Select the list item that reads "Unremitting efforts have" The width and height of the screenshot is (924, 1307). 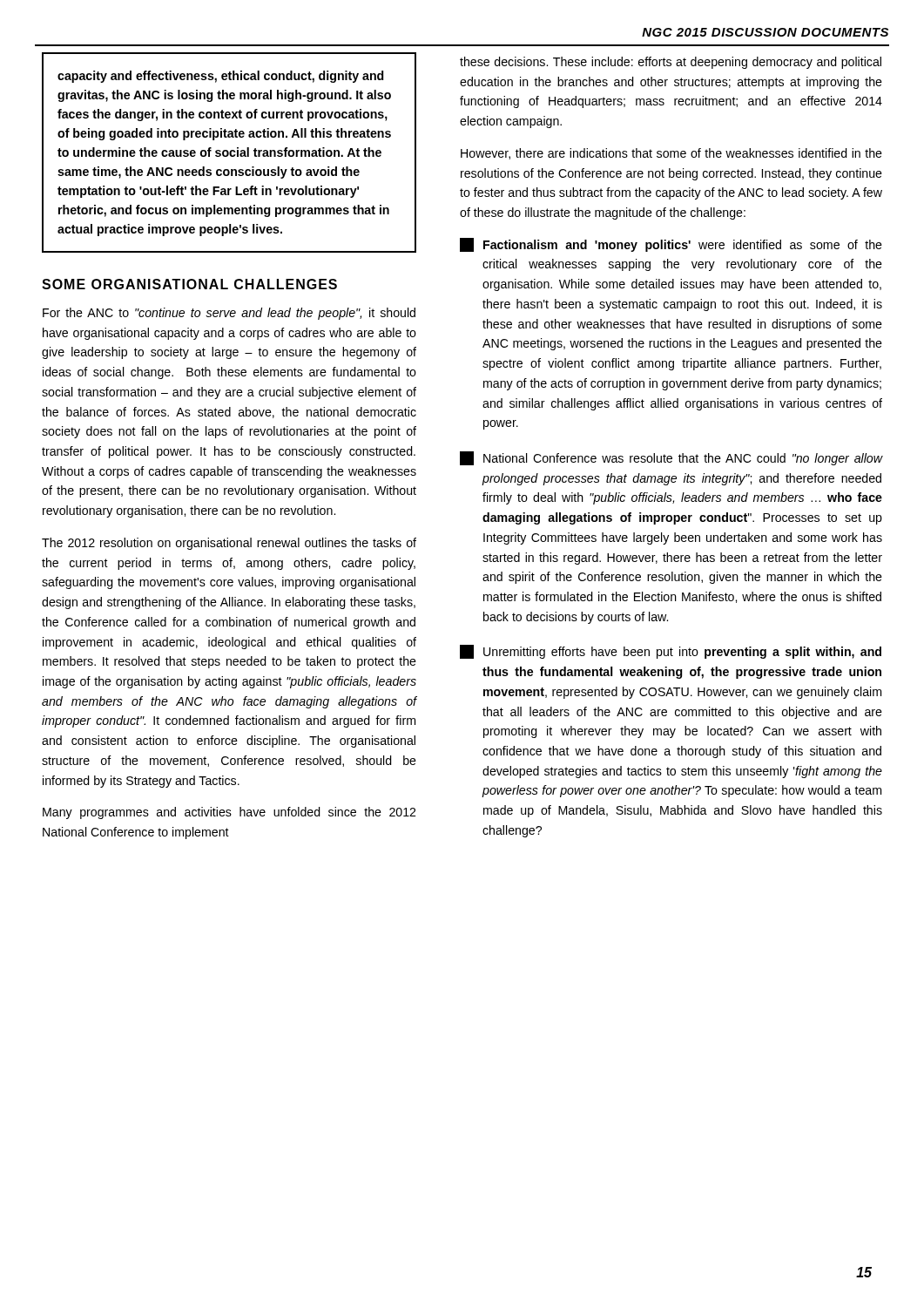pos(671,742)
